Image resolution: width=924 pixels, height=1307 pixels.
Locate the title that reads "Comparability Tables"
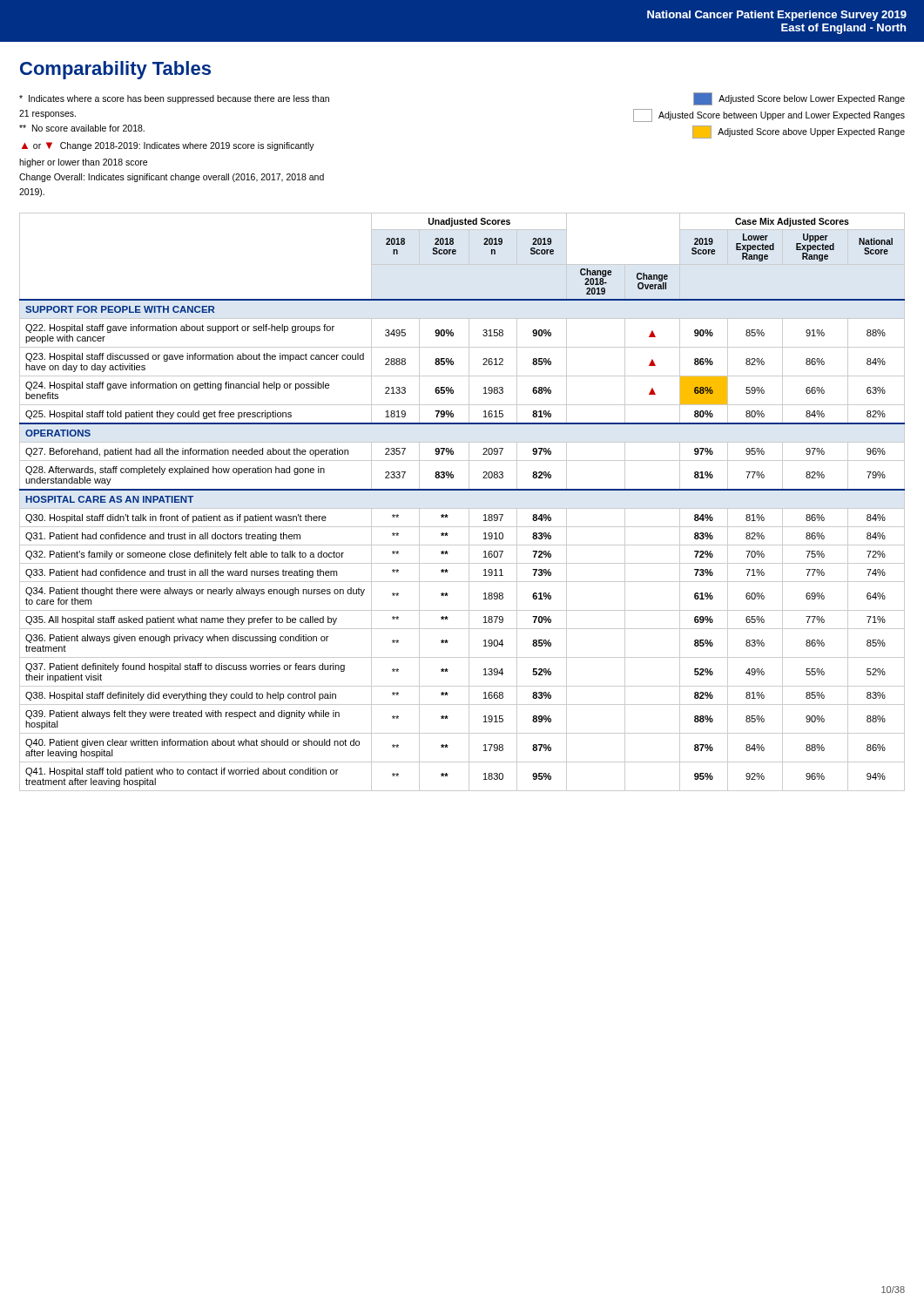(115, 68)
